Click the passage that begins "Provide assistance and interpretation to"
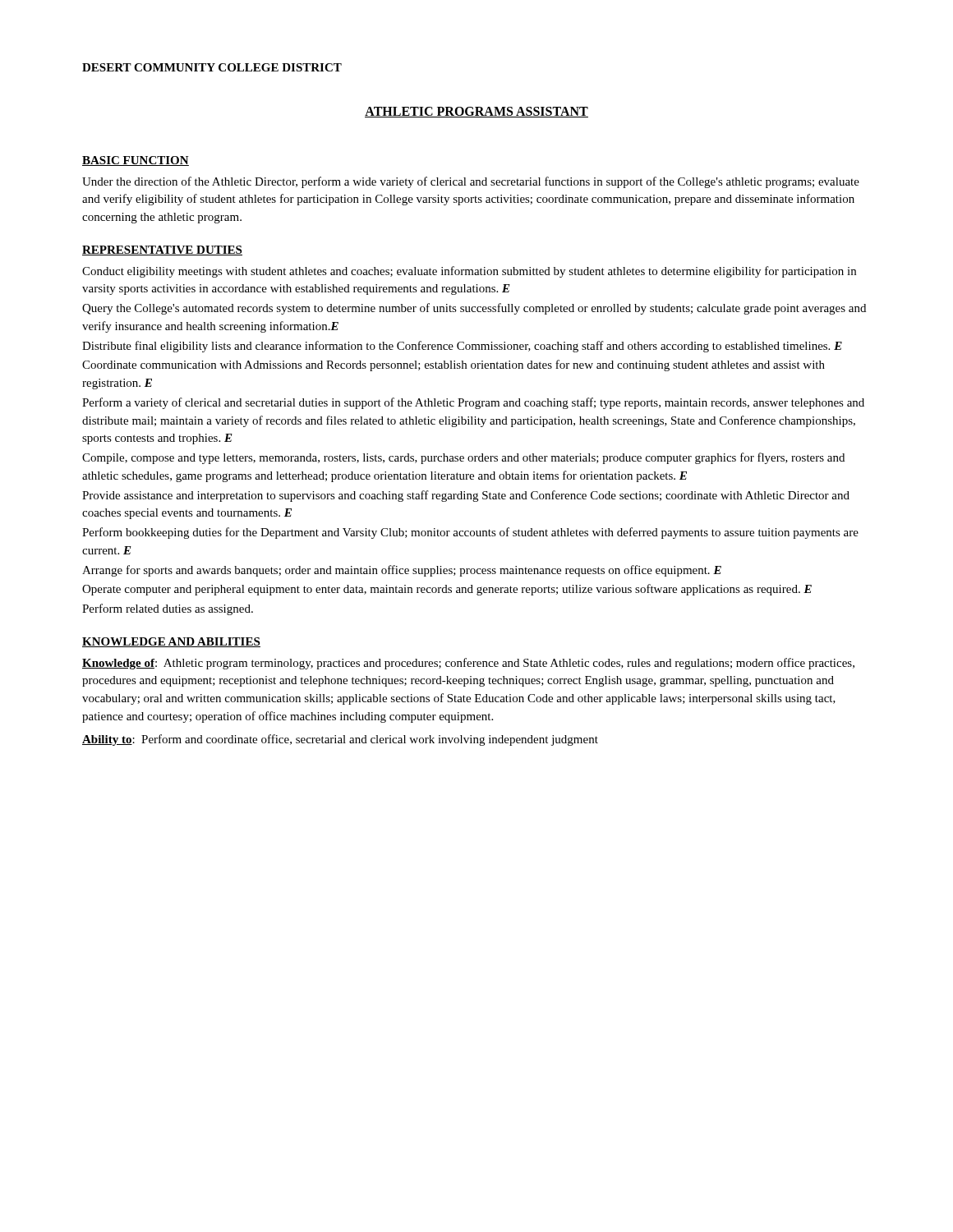The image size is (953, 1232). 466,504
